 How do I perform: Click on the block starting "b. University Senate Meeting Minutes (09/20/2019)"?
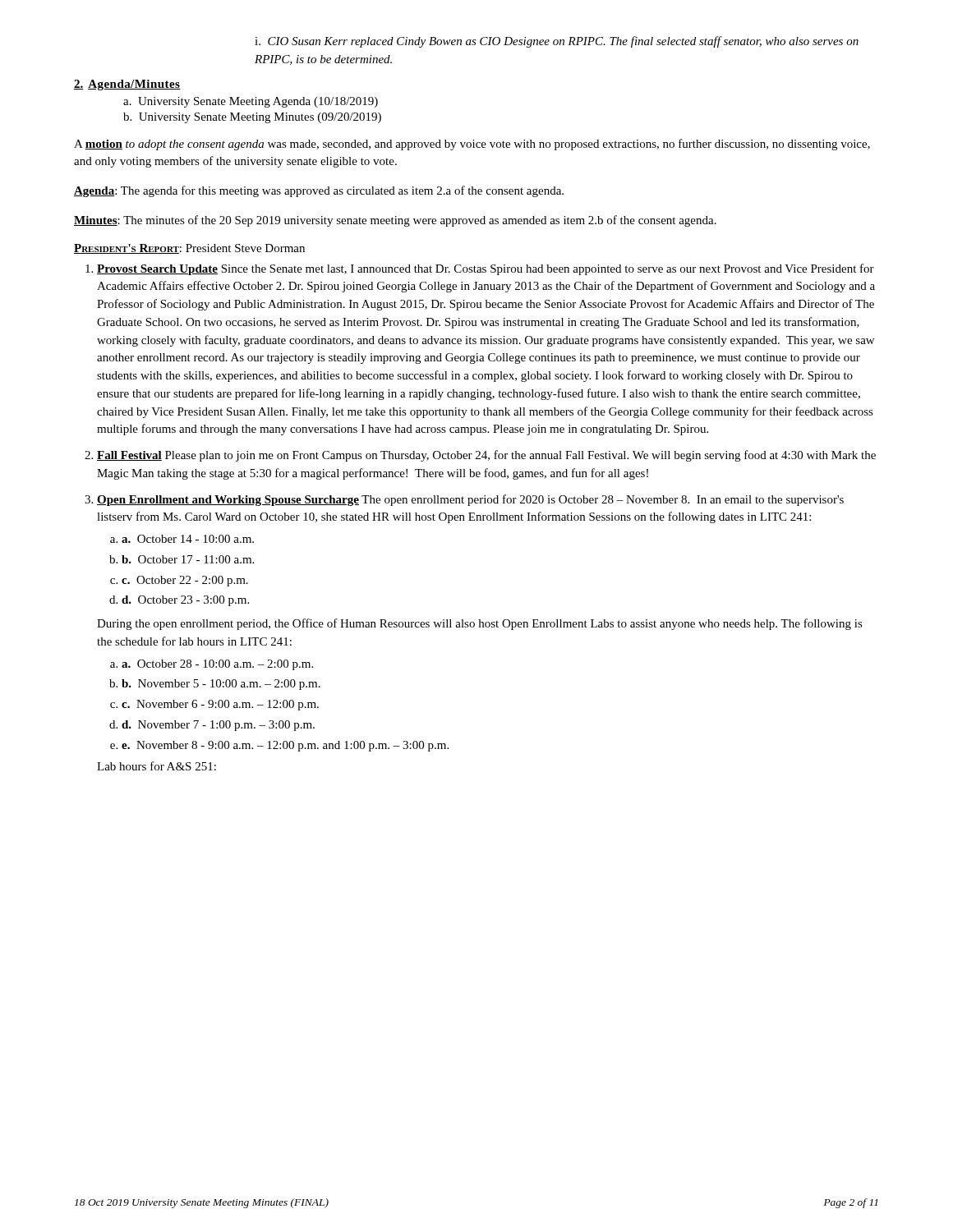[252, 116]
